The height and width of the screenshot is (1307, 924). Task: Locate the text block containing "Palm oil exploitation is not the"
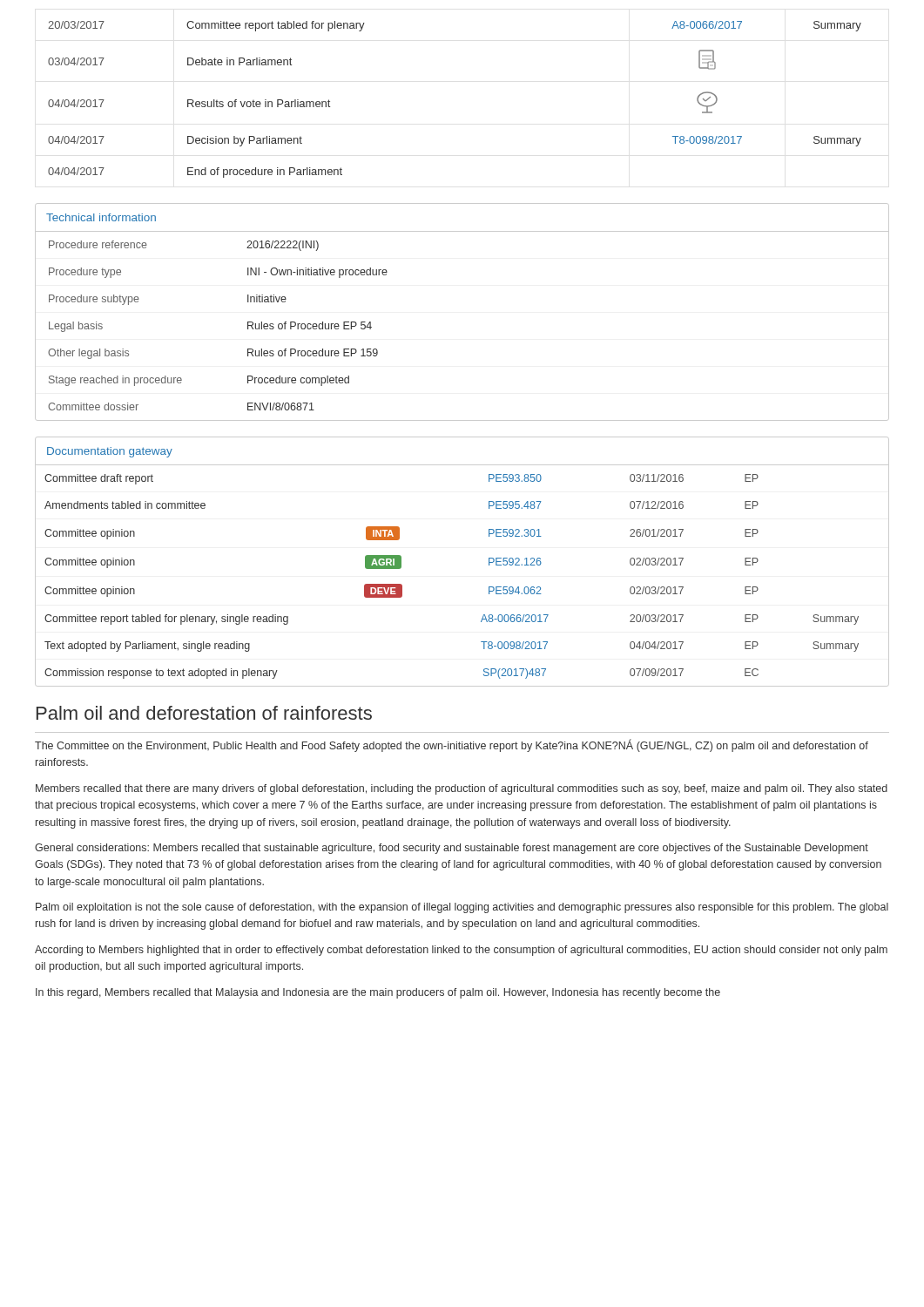coord(462,915)
